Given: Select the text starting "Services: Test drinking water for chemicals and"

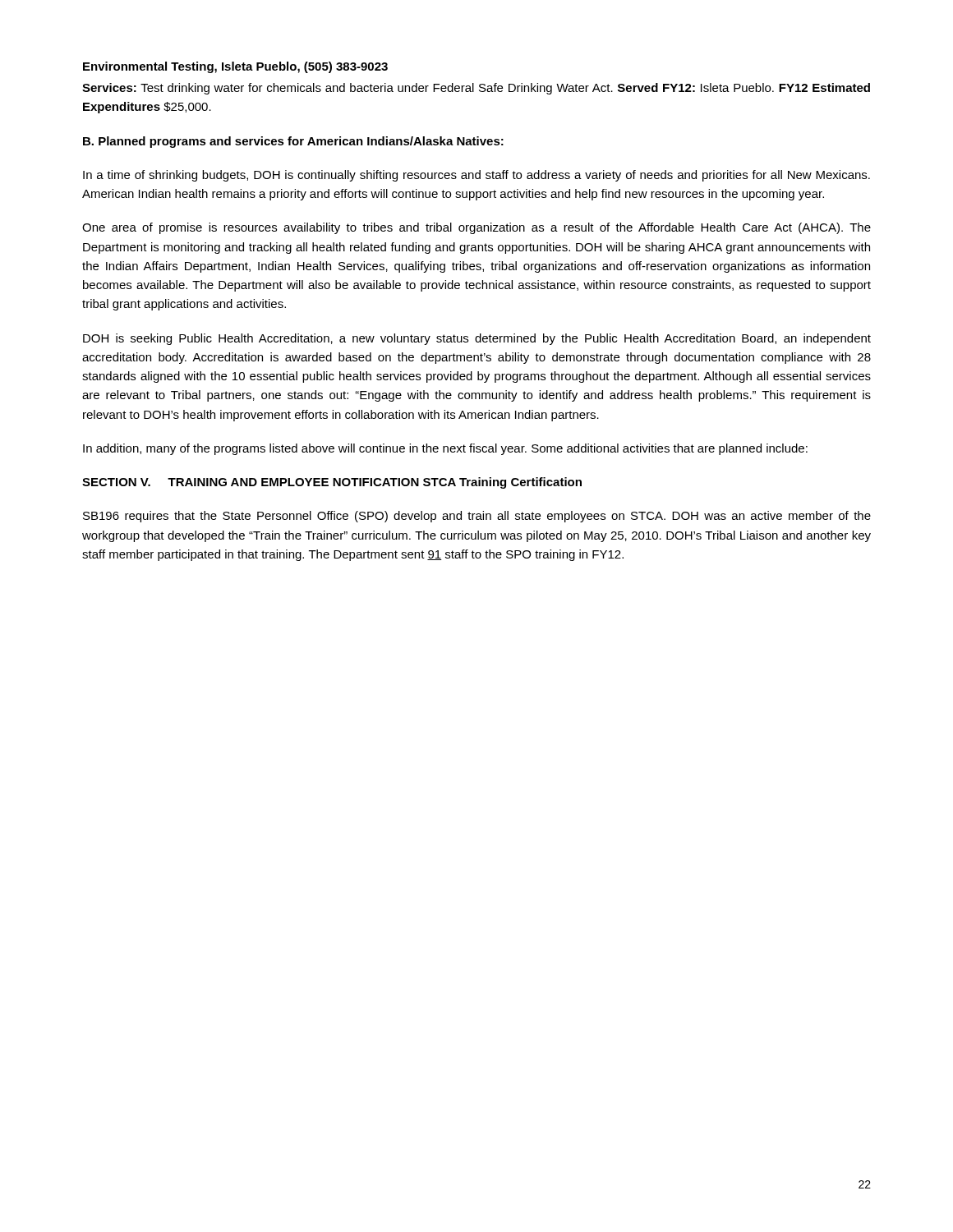Looking at the screenshot, I should [476, 97].
